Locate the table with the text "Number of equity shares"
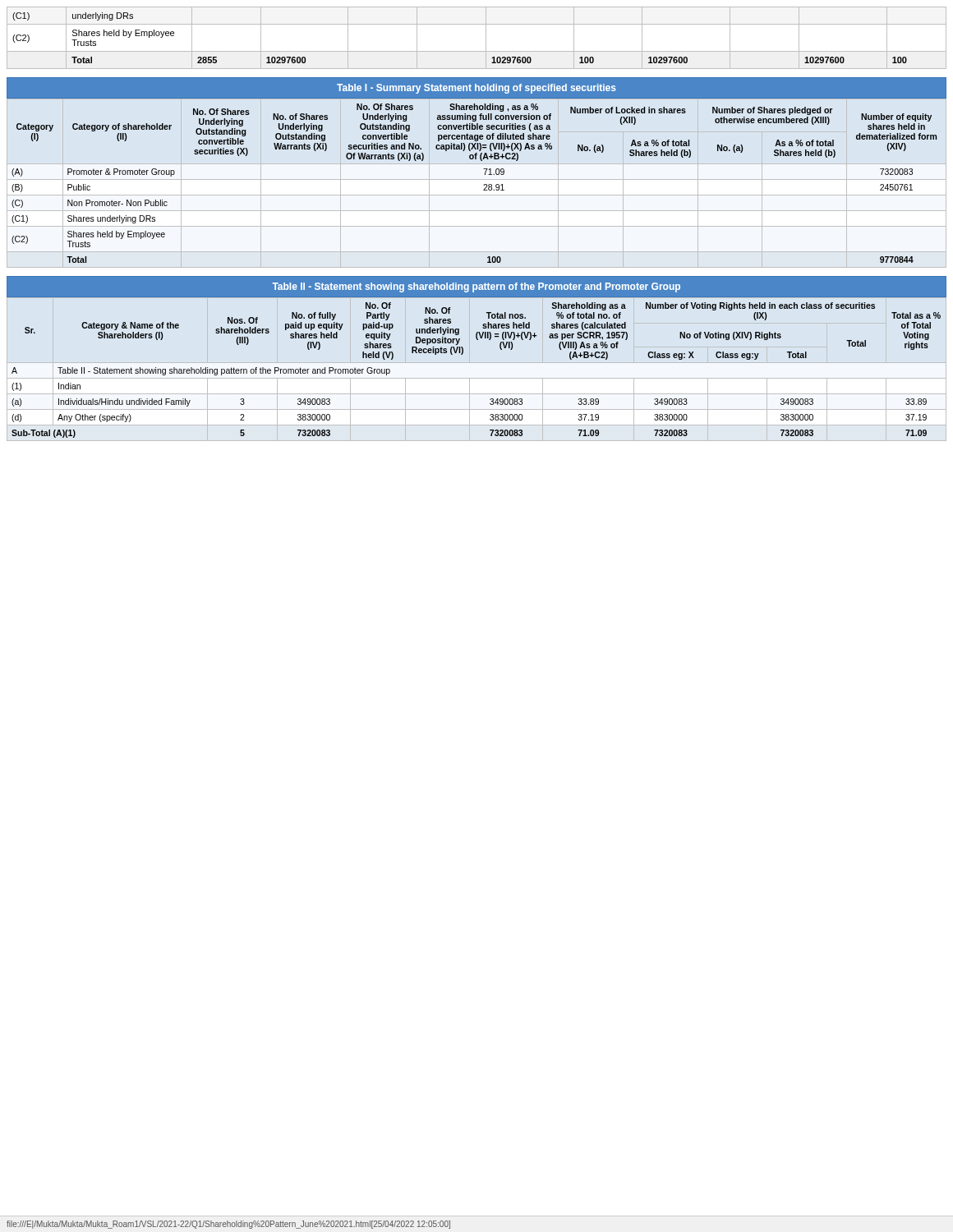 [x=476, y=183]
